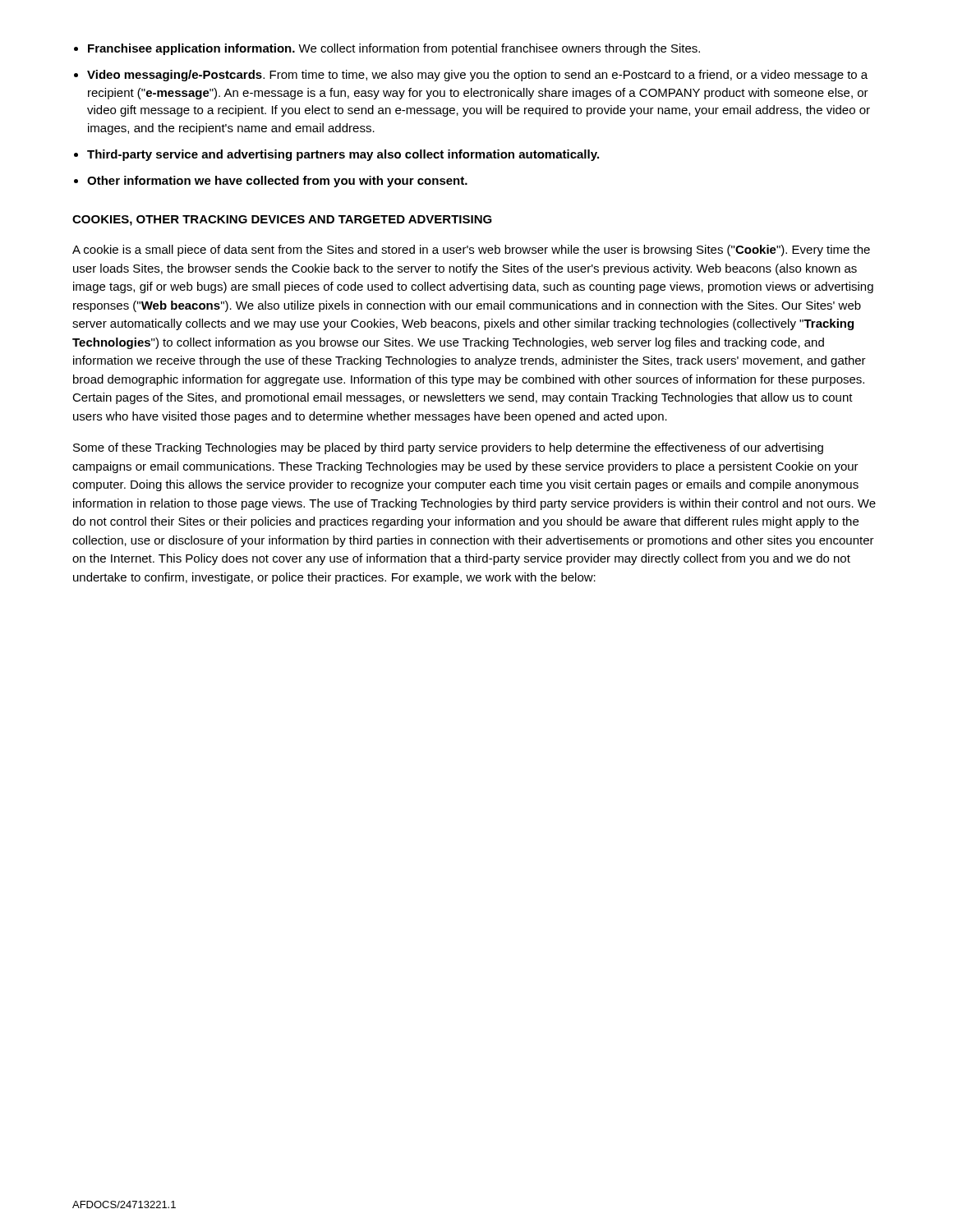The height and width of the screenshot is (1232, 953).
Task: Click on the list item that says "Video messaging/e-Postcards. From time to time, we also"
Action: [x=479, y=101]
